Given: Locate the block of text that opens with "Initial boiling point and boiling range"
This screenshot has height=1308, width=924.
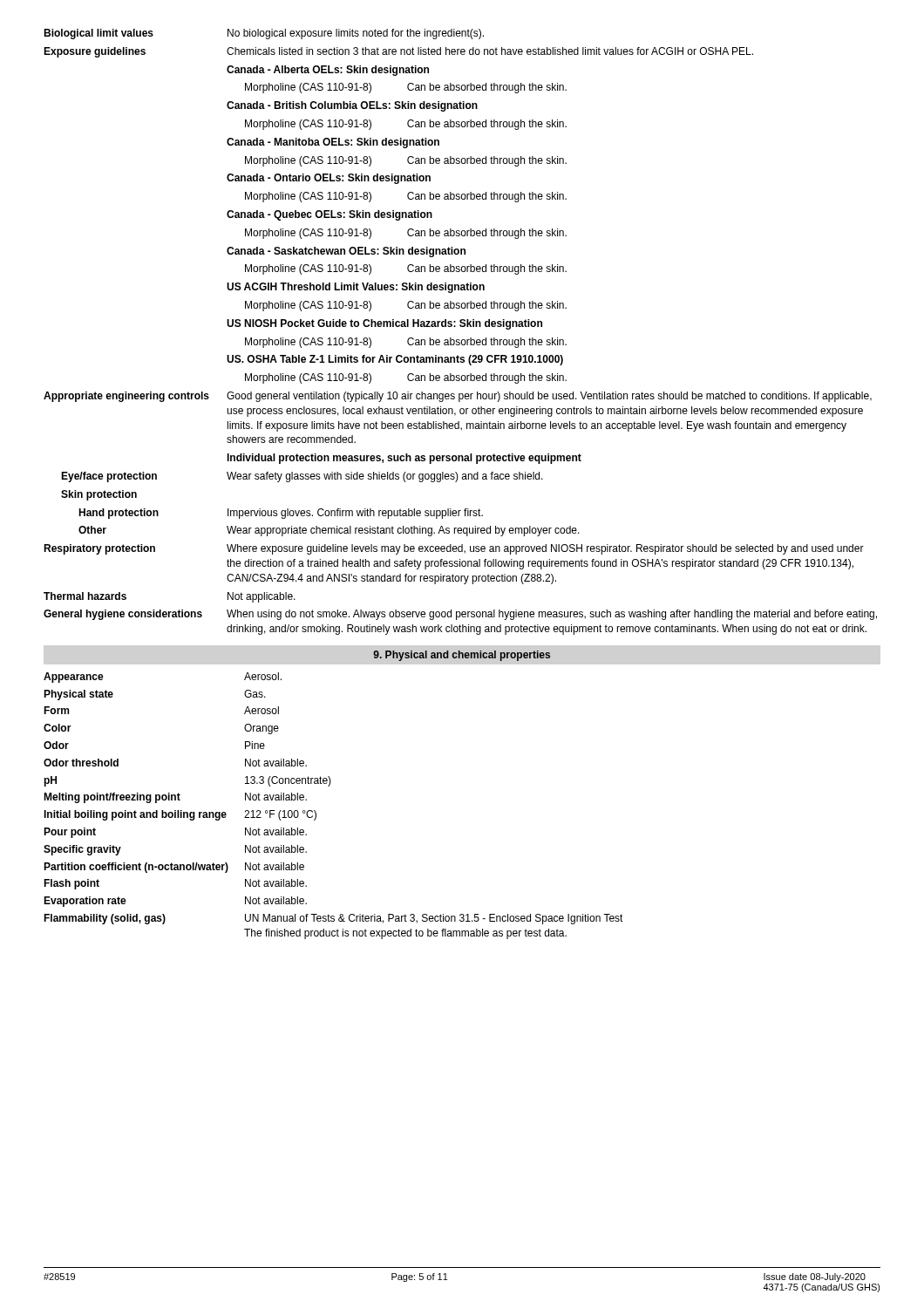Looking at the screenshot, I should click(180, 815).
